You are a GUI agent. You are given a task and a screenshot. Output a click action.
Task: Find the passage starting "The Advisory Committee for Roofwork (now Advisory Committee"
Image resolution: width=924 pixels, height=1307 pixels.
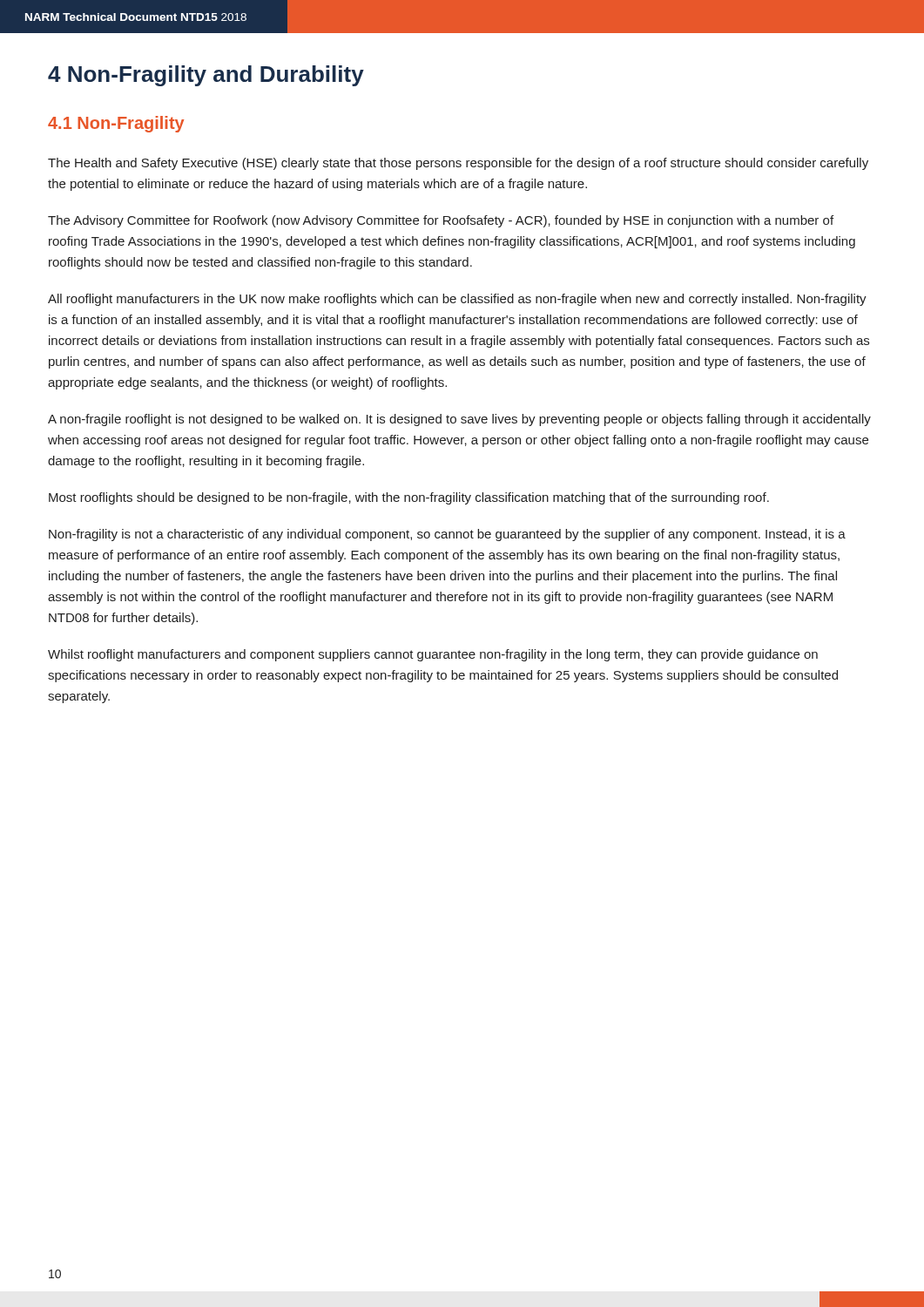click(x=452, y=241)
